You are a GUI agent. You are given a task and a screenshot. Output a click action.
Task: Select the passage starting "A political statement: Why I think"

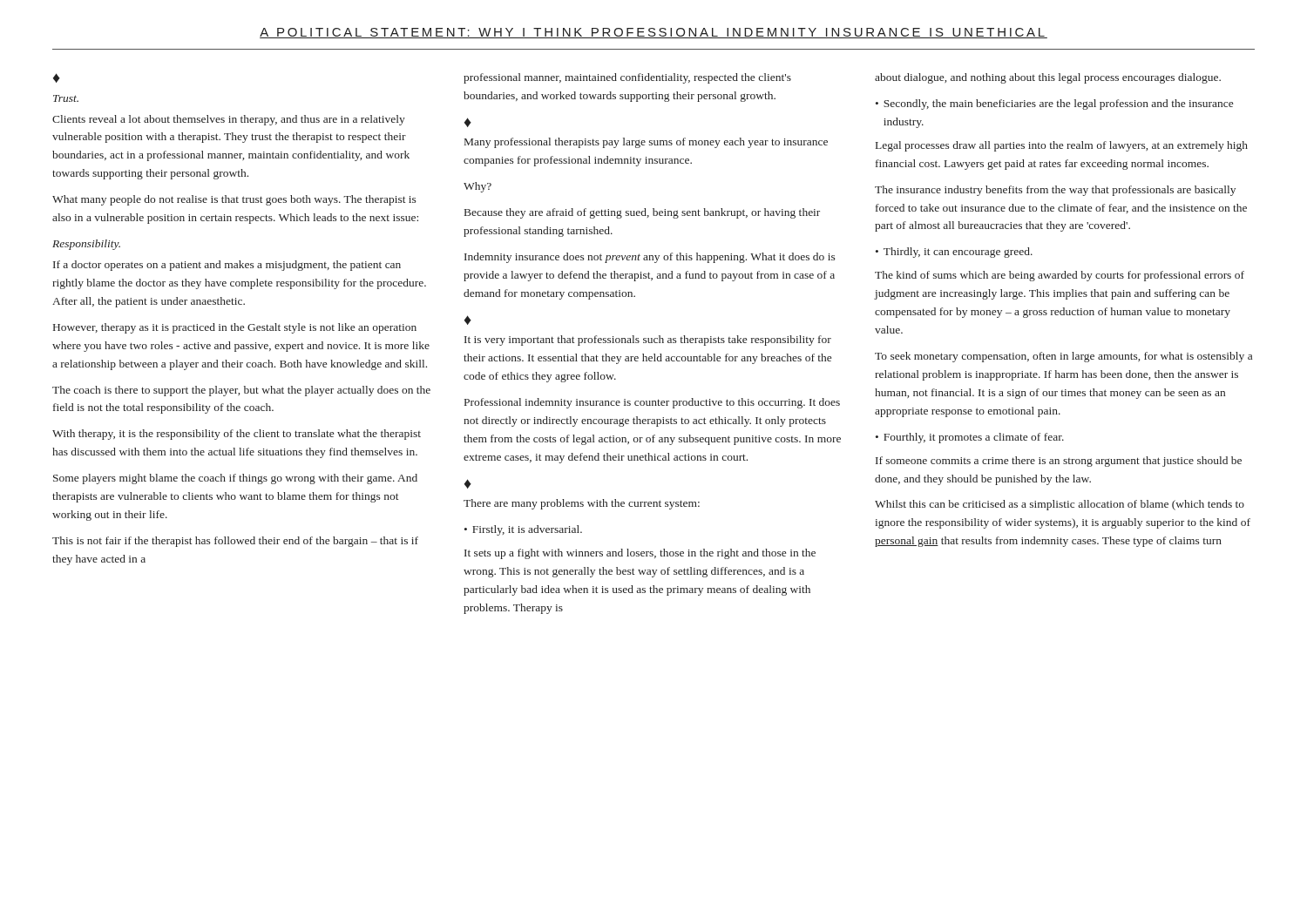point(654,32)
